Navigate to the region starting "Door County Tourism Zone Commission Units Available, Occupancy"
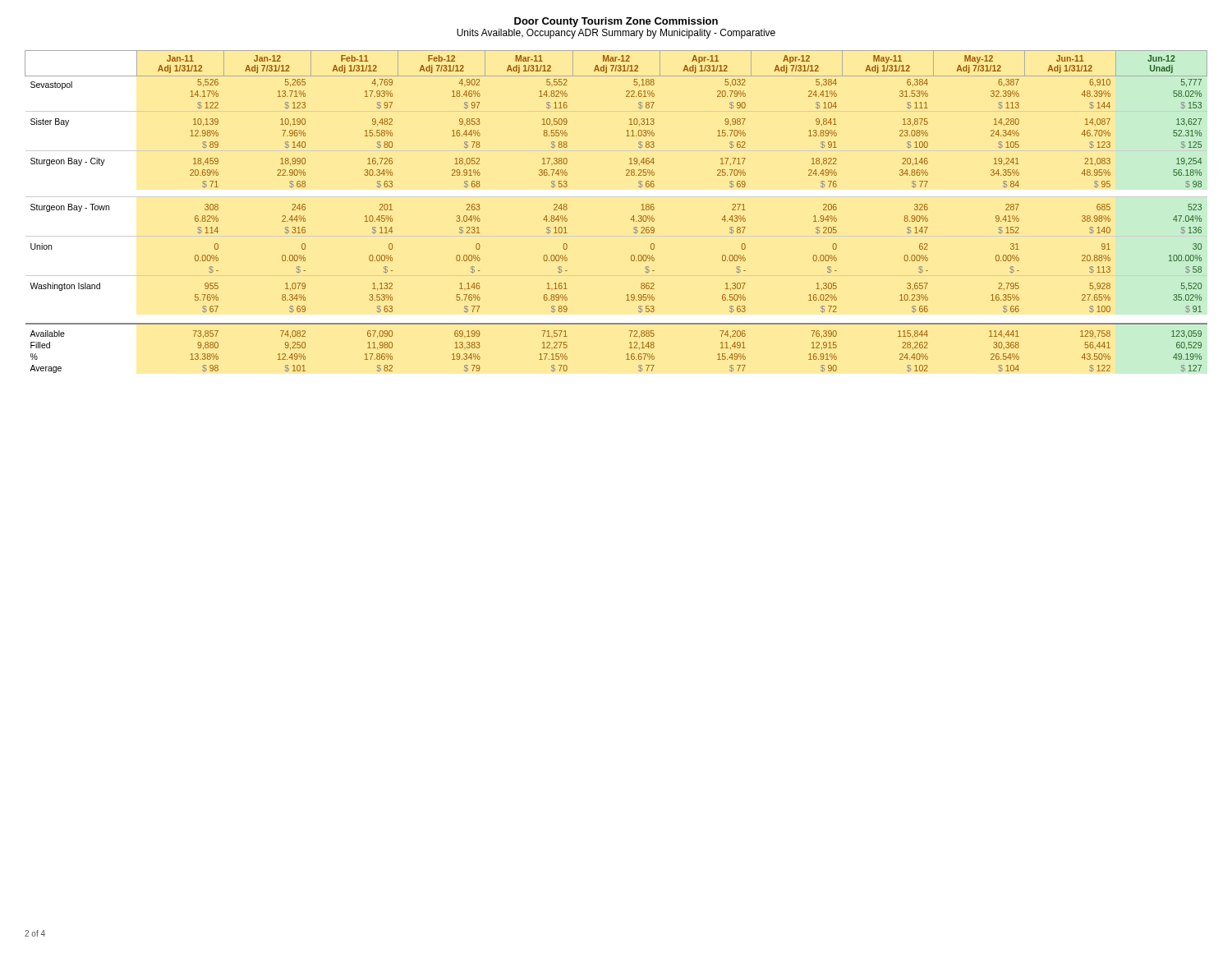1232x953 pixels. 616,27
